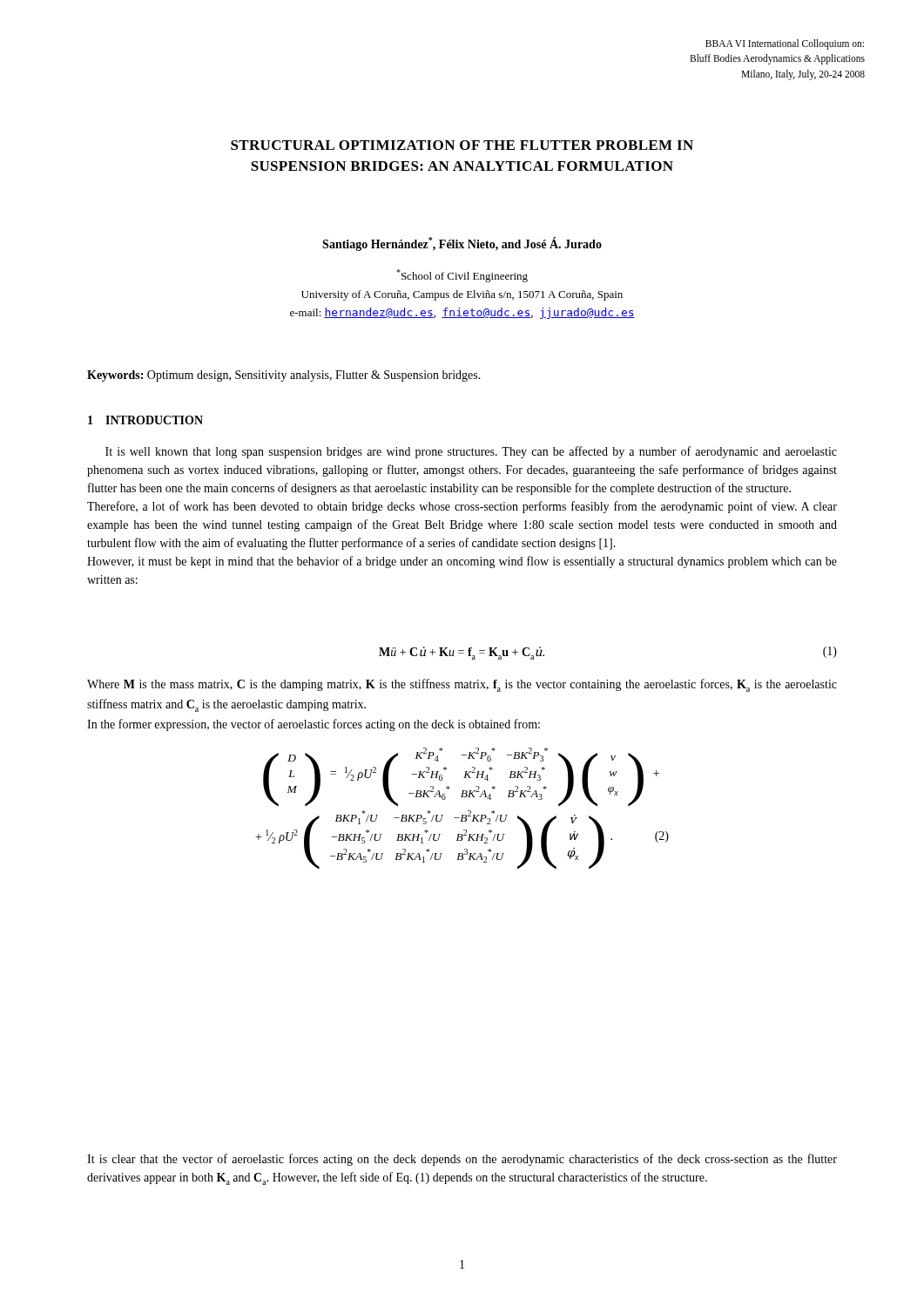Where is the passage that starts "Santiago Hernández*, Félix Nieto, and José Á."?
The height and width of the screenshot is (1307, 924).
tap(462, 243)
